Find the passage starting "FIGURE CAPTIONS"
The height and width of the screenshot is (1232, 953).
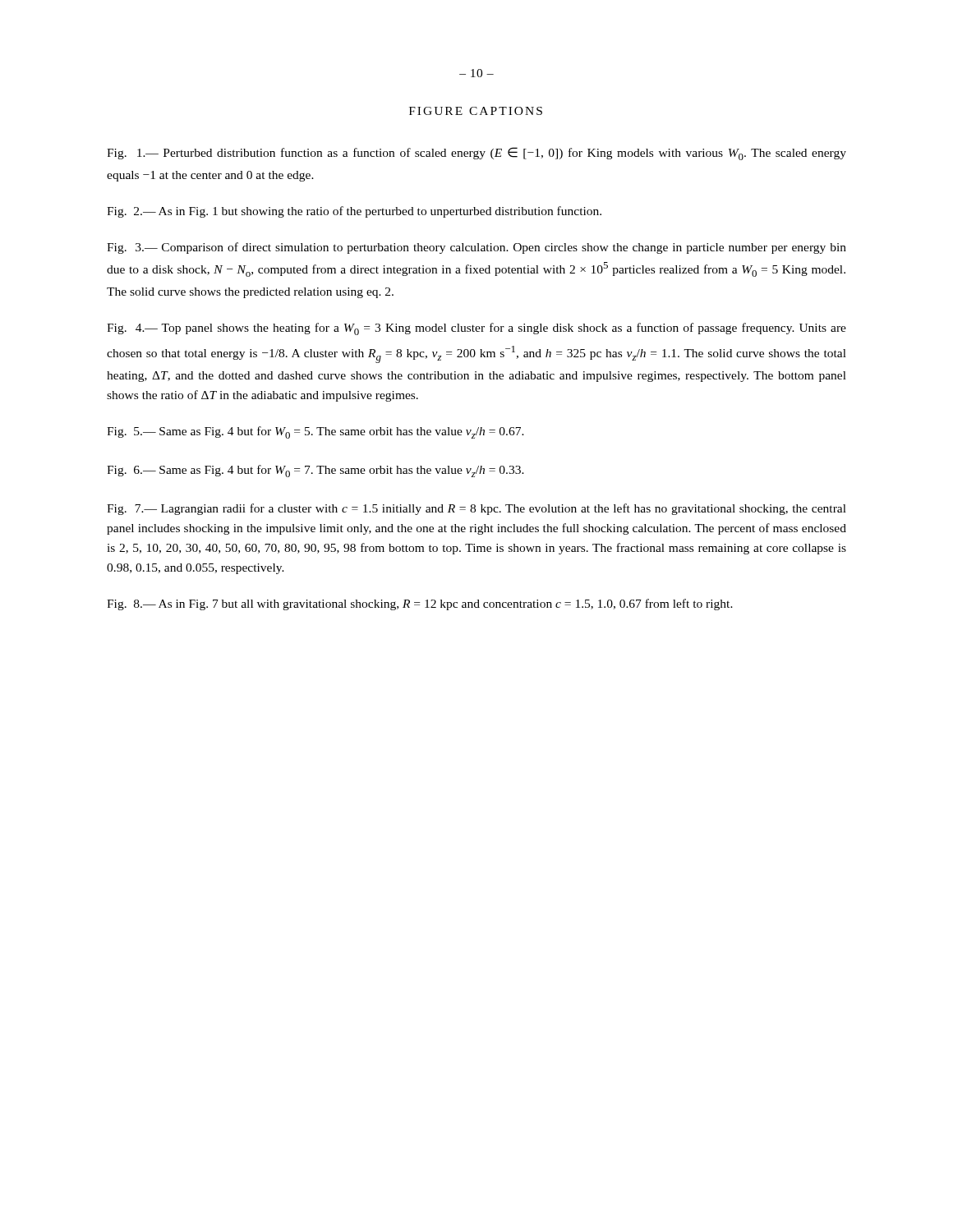point(476,110)
